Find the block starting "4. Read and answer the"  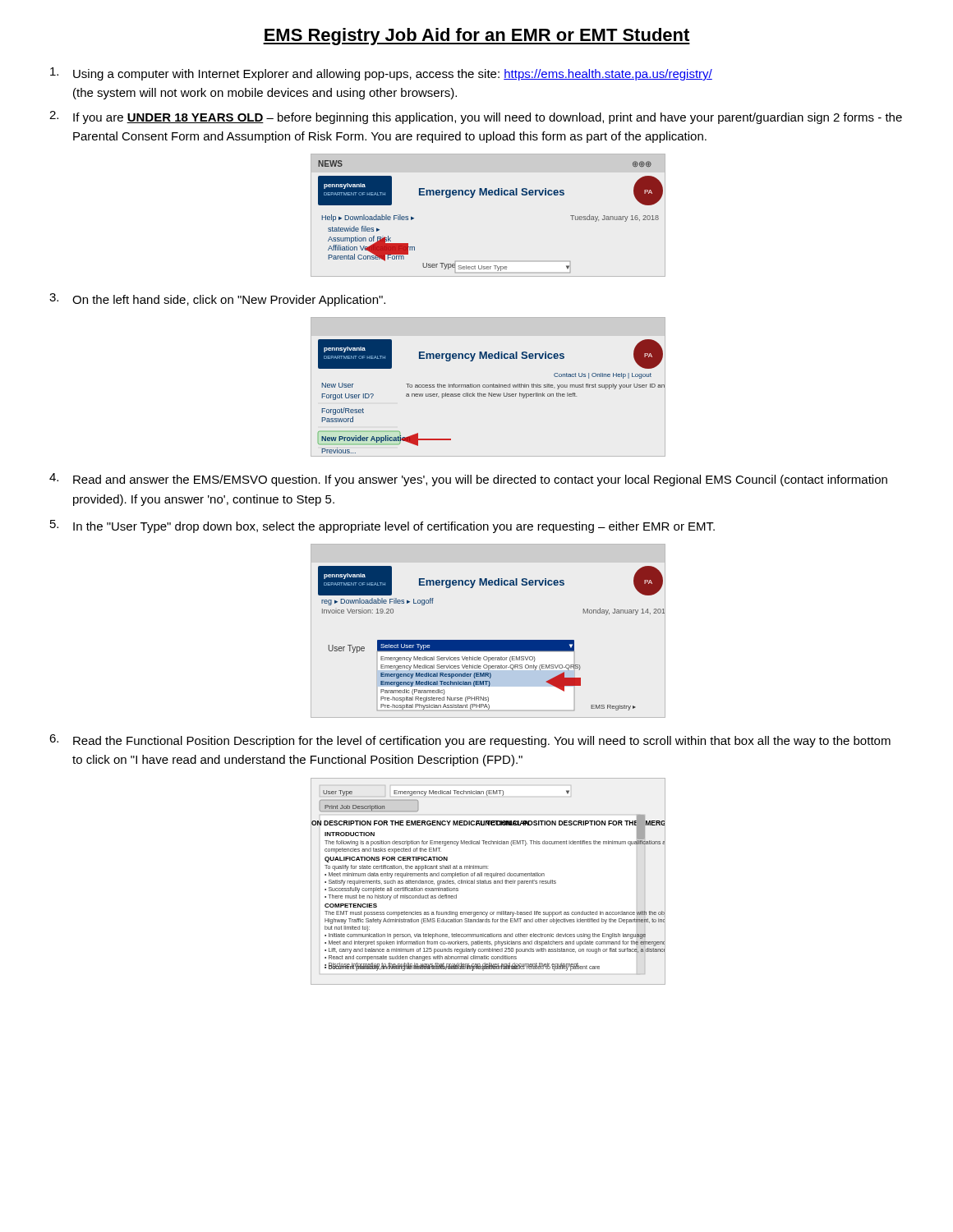pos(476,489)
